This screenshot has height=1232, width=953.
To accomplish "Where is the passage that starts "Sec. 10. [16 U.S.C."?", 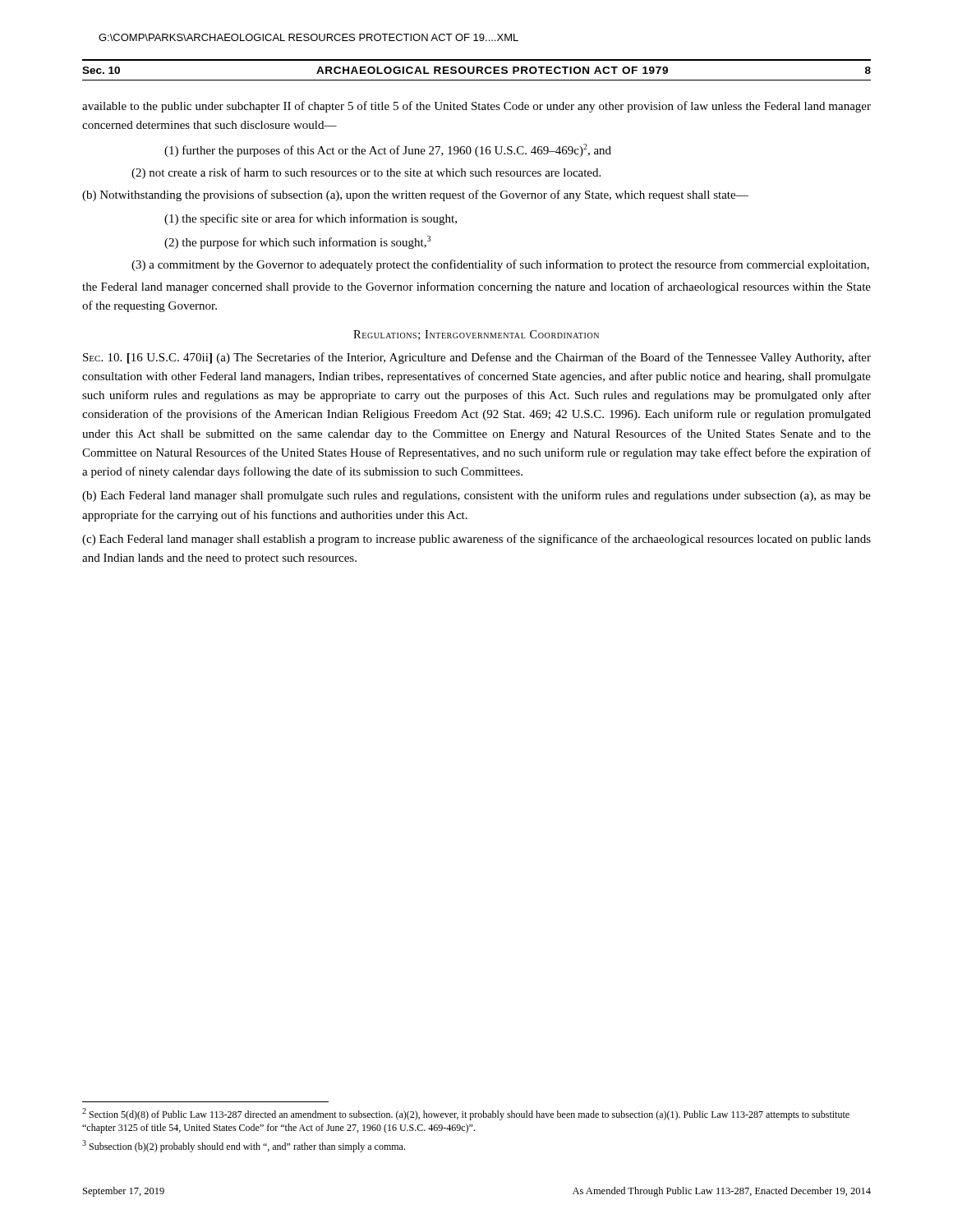I will click(x=476, y=415).
